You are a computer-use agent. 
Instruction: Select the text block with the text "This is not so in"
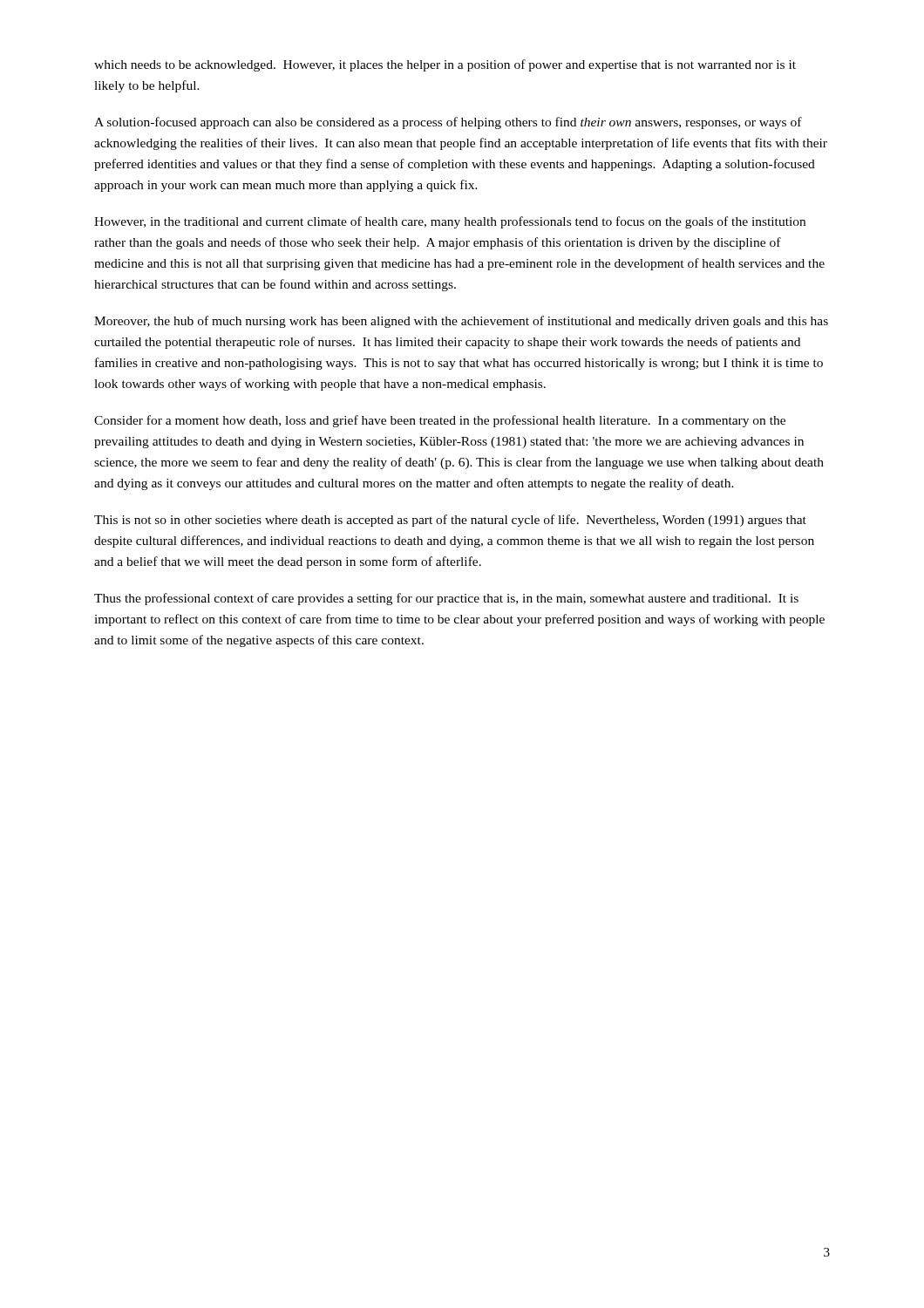[454, 540]
